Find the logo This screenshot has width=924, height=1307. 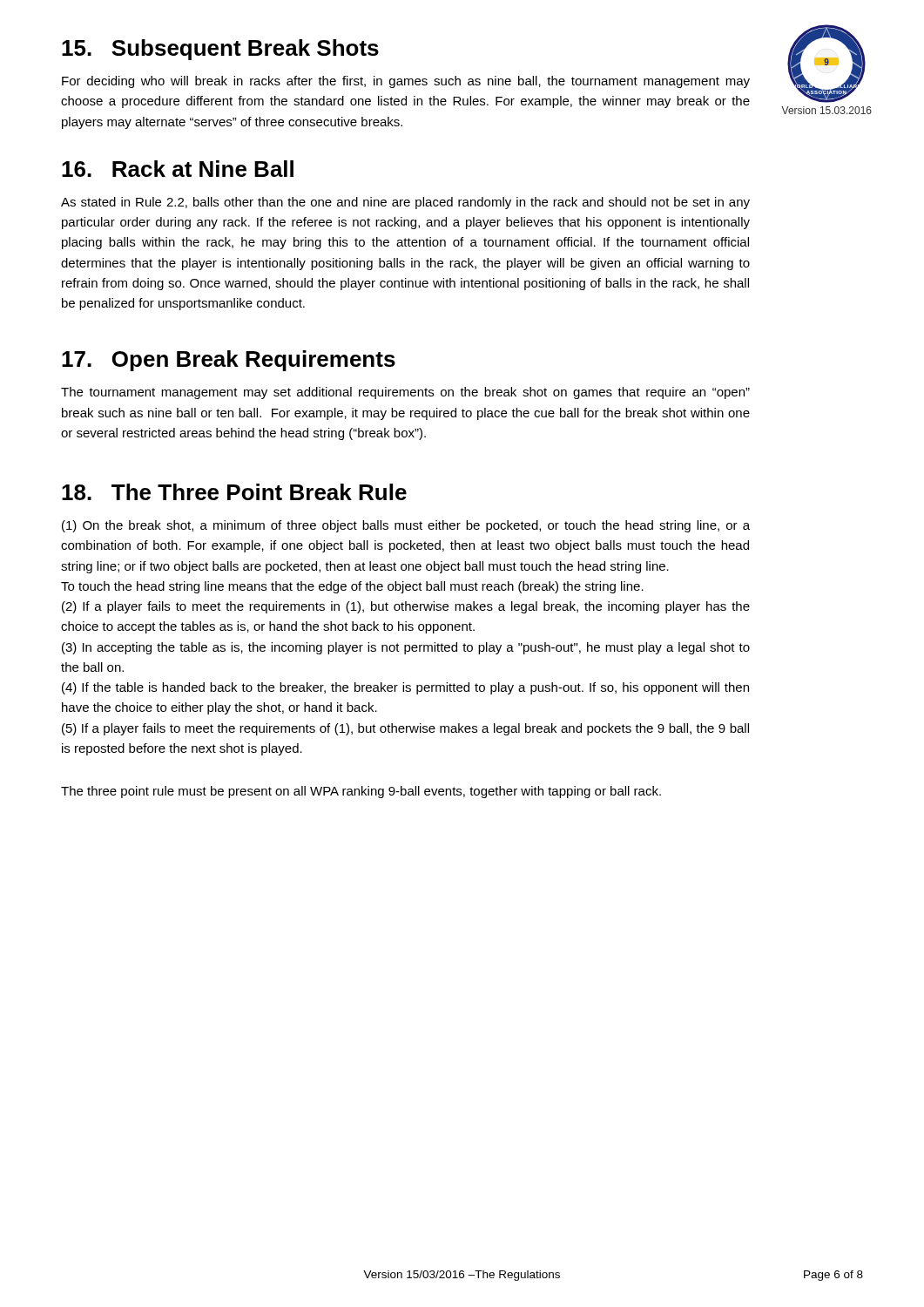pyautogui.click(x=827, y=71)
